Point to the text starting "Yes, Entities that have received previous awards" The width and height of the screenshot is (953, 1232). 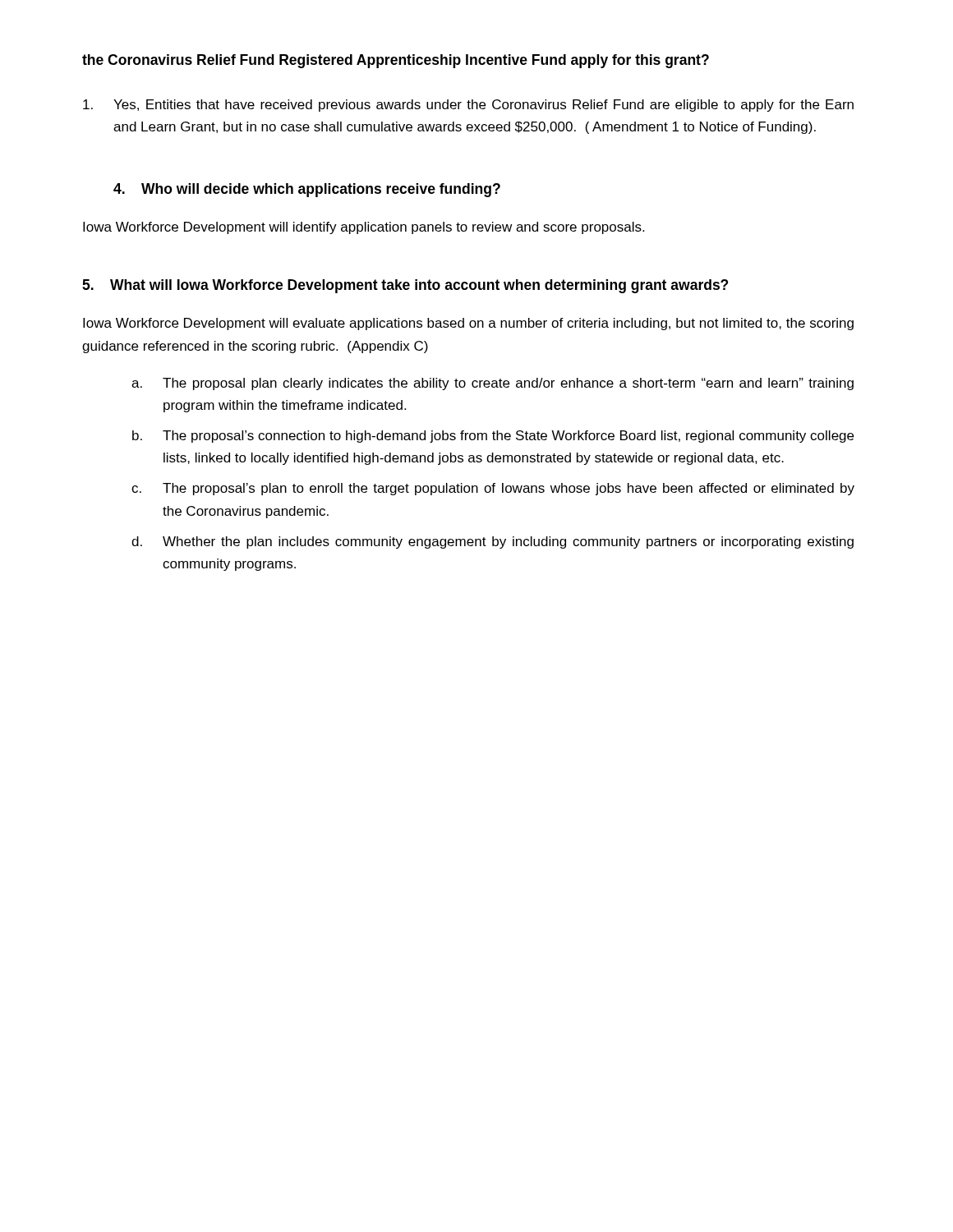tap(468, 116)
